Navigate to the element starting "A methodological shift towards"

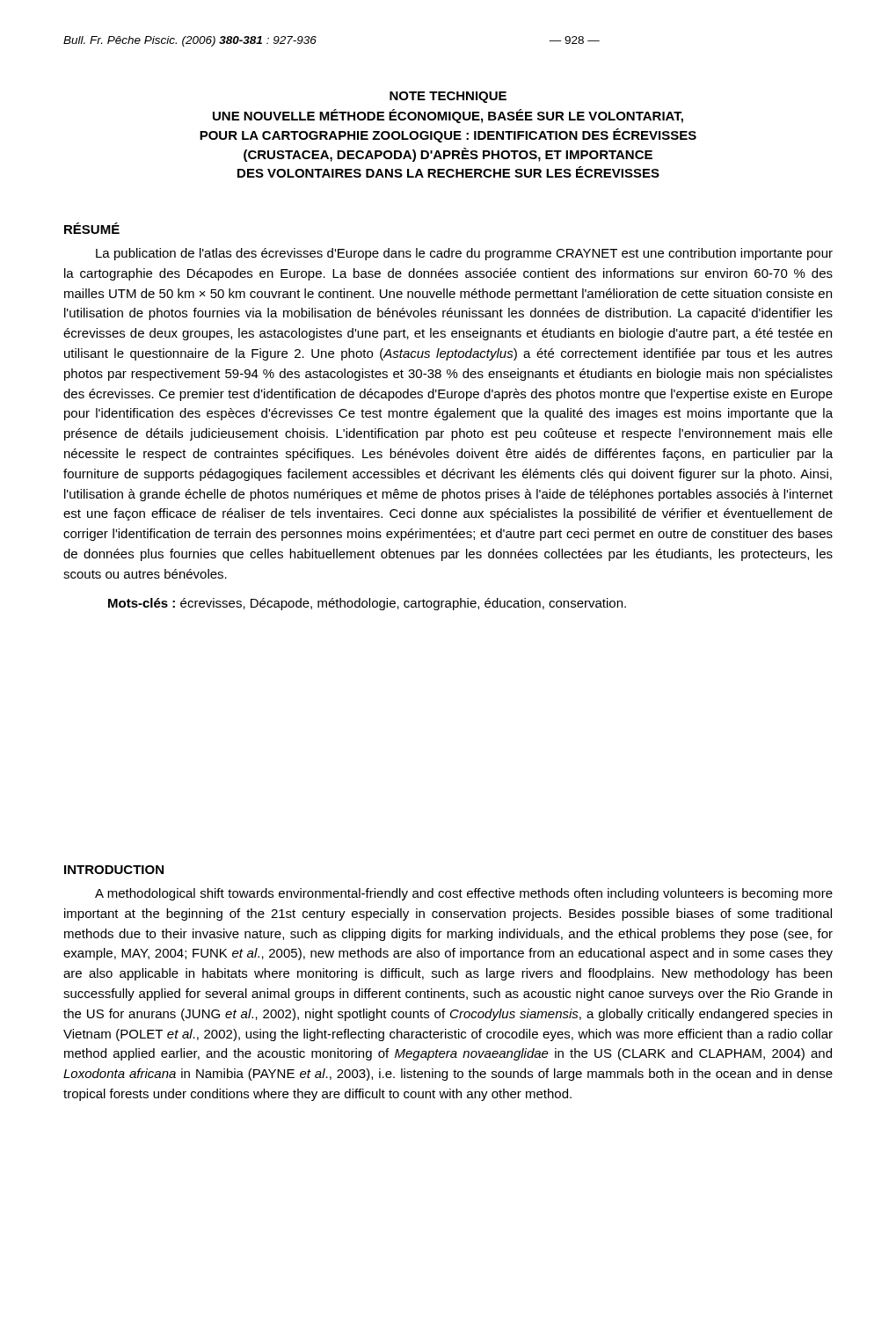click(x=448, y=994)
